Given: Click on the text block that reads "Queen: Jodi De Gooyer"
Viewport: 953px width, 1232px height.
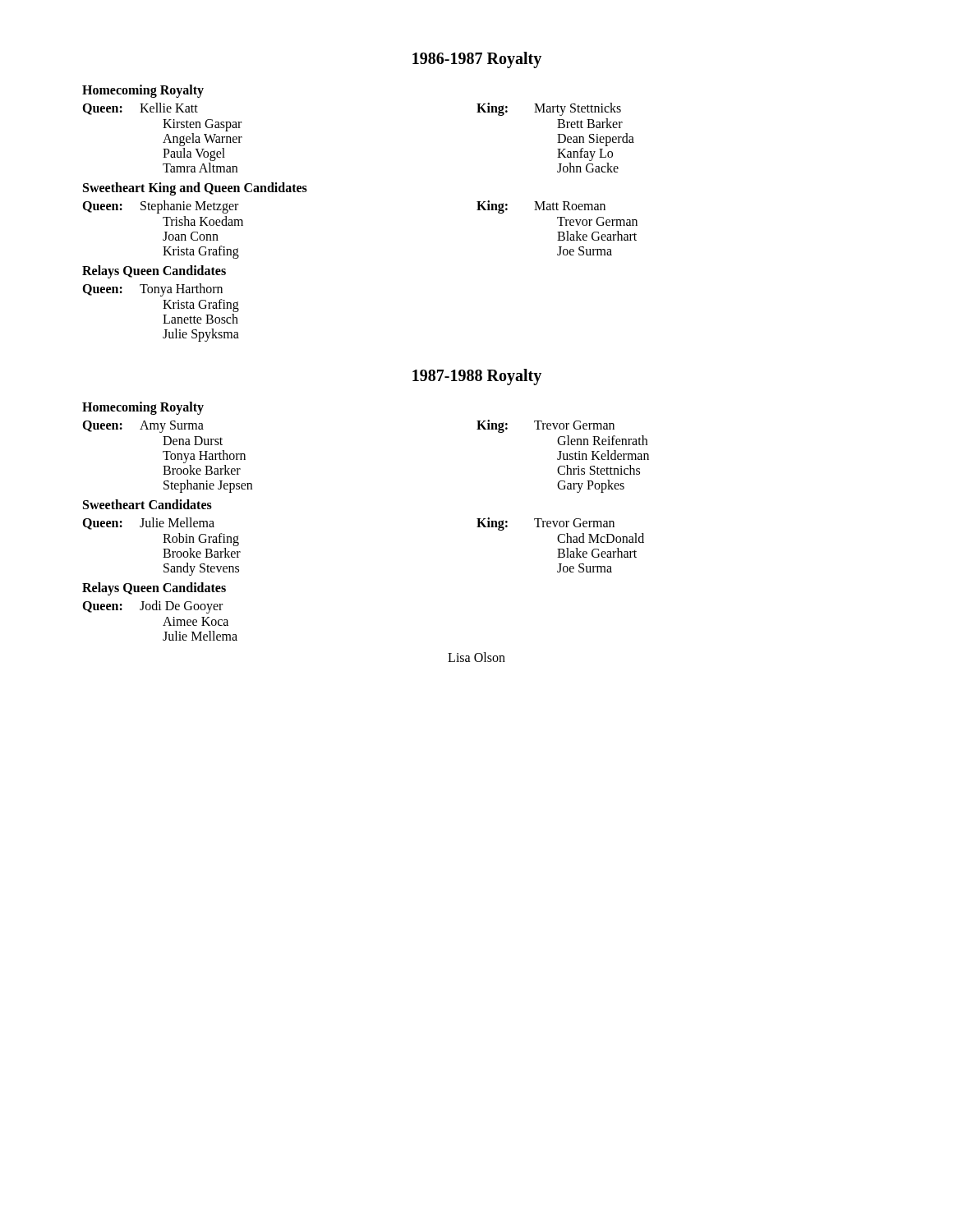Looking at the screenshot, I should [152, 607].
